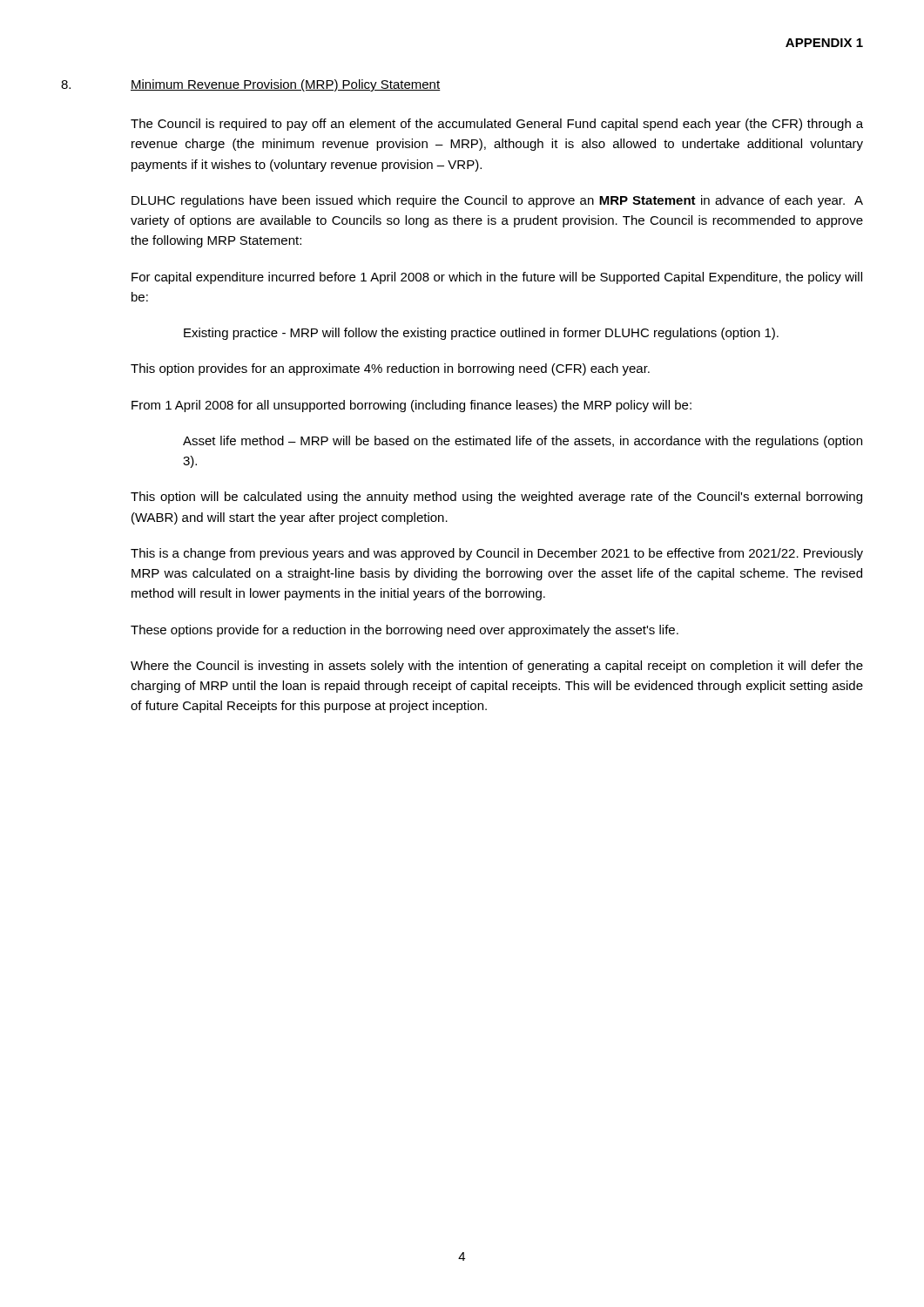Locate the element starting "Existing practice - MRP will follow"
Screen dimensions: 1307x924
point(481,332)
